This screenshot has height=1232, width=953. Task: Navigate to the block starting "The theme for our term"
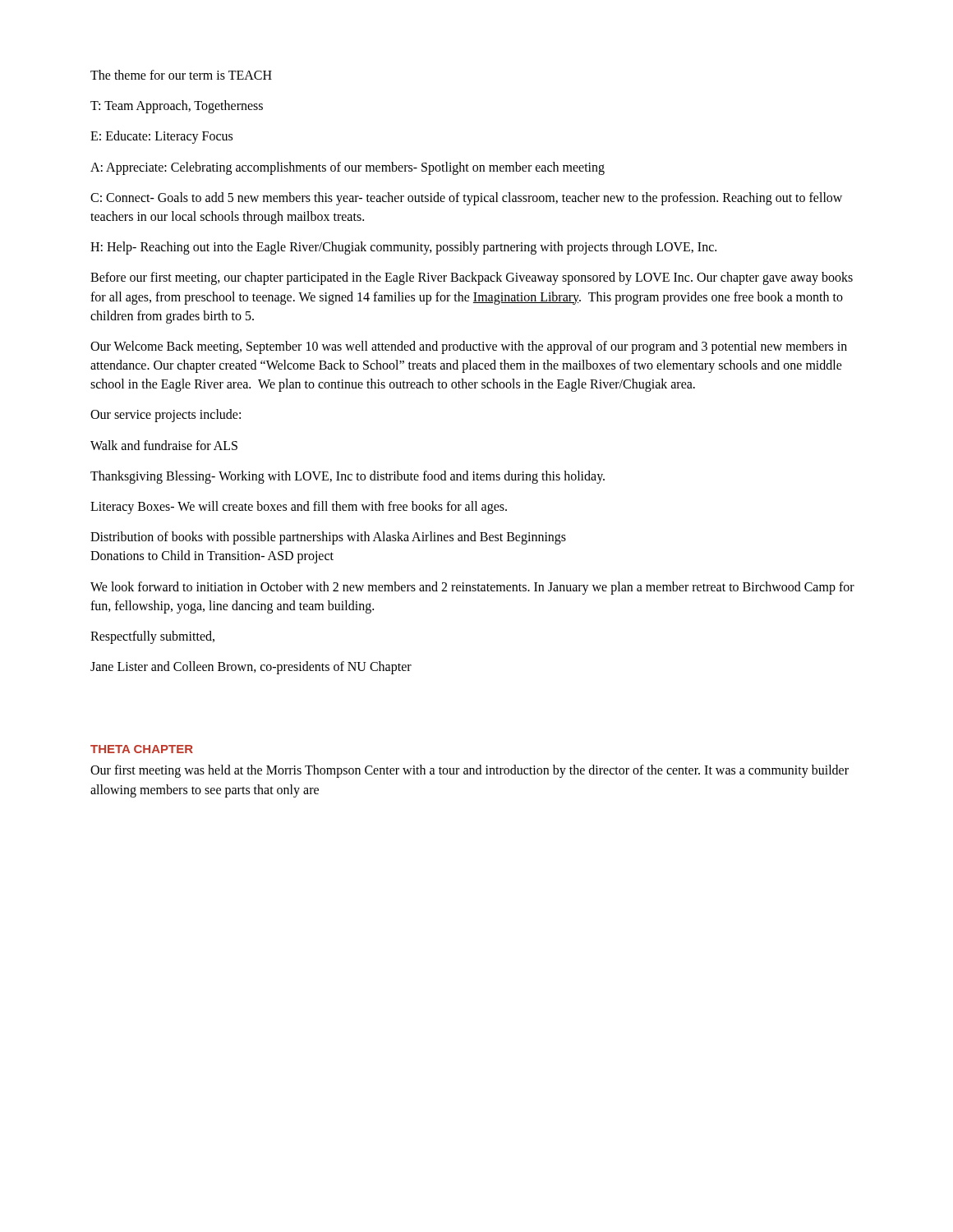click(181, 75)
